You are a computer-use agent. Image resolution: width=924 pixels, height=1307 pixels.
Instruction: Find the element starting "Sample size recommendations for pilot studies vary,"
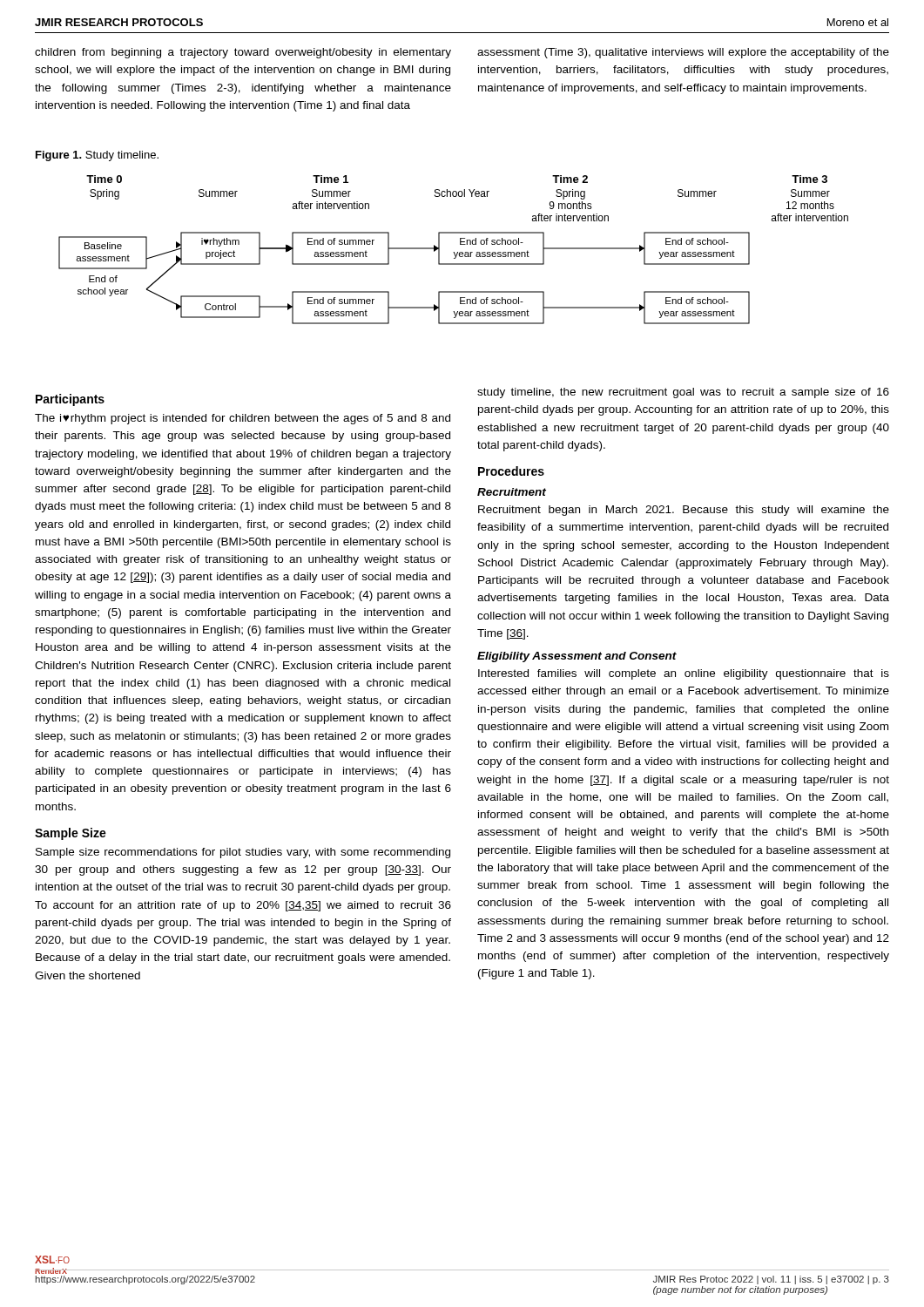click(x=243, y=913)
